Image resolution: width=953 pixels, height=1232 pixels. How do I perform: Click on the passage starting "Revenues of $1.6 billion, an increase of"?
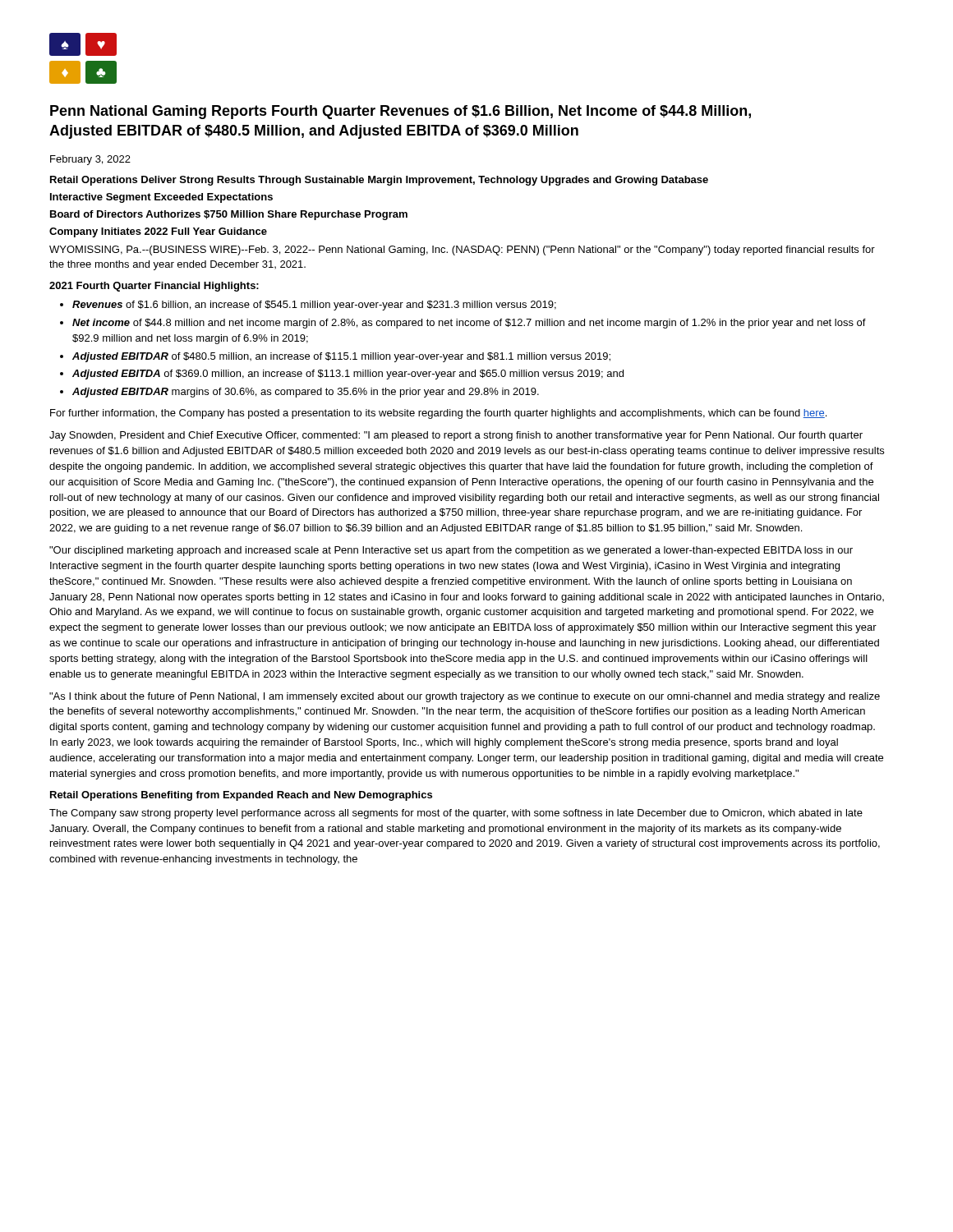(x=315, y=305)
